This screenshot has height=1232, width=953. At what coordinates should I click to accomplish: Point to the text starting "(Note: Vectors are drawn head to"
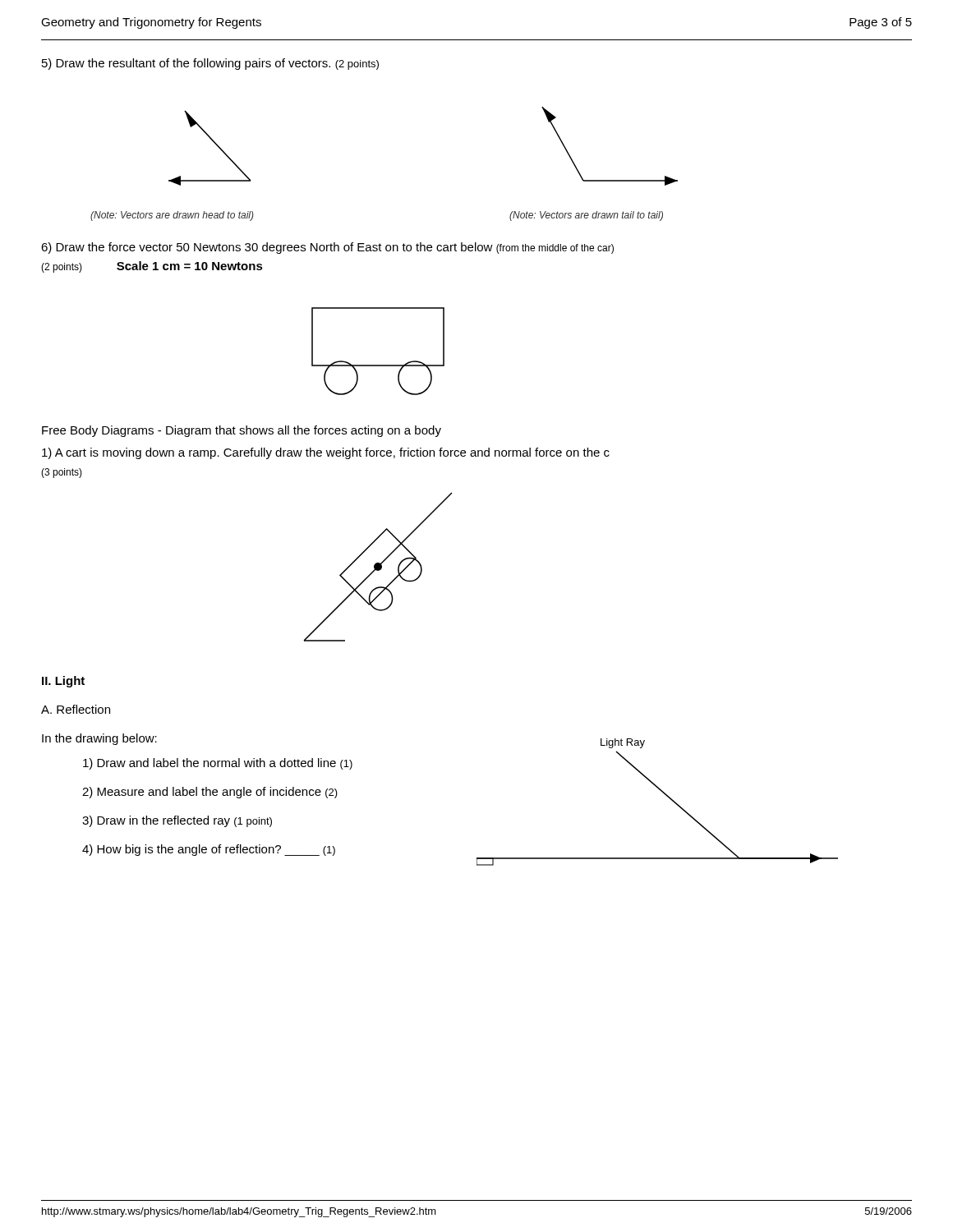(x=172, y=215)
